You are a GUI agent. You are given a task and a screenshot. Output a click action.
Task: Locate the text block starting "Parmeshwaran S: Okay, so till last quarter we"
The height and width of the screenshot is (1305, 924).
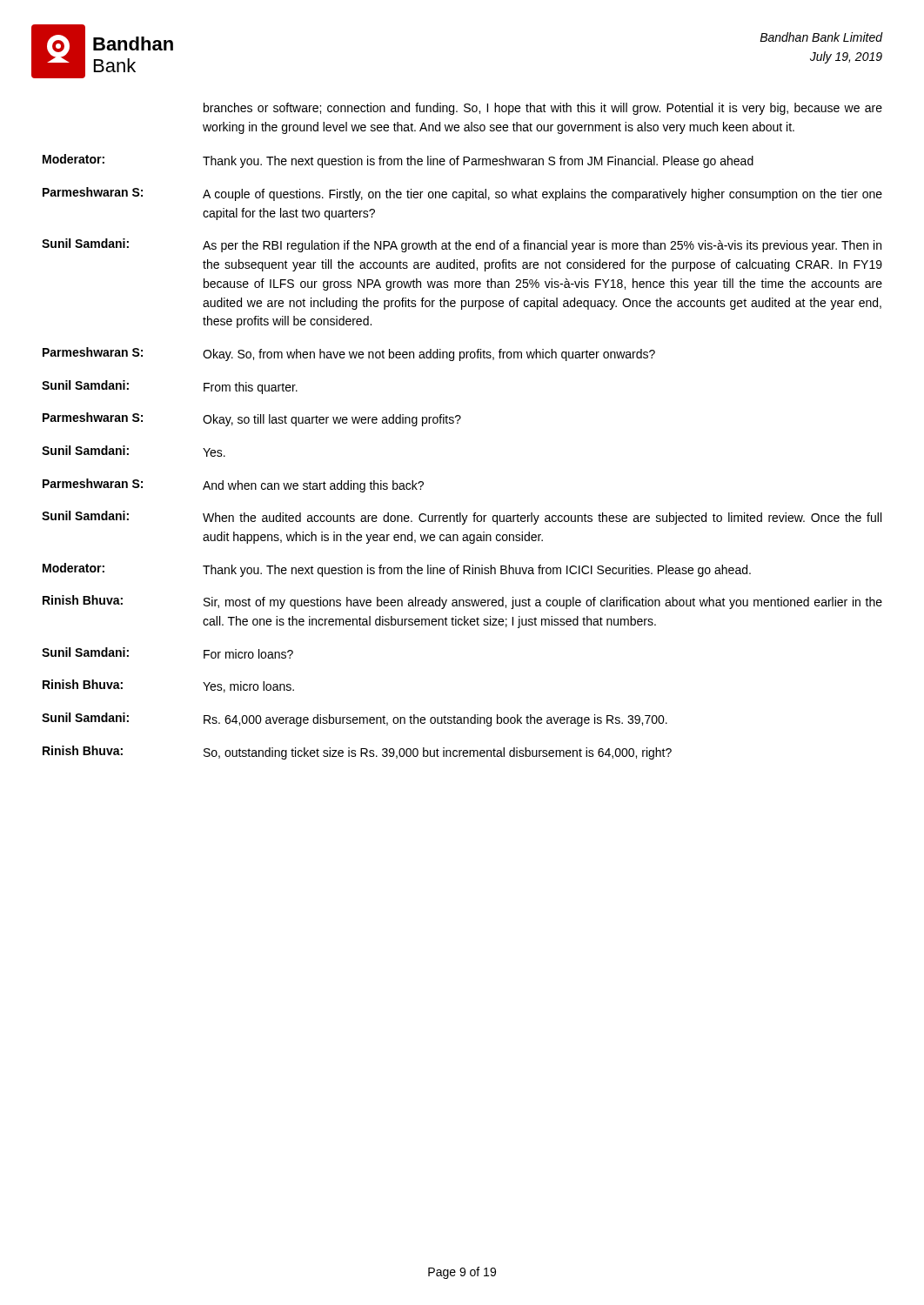(x=462, y=420)
